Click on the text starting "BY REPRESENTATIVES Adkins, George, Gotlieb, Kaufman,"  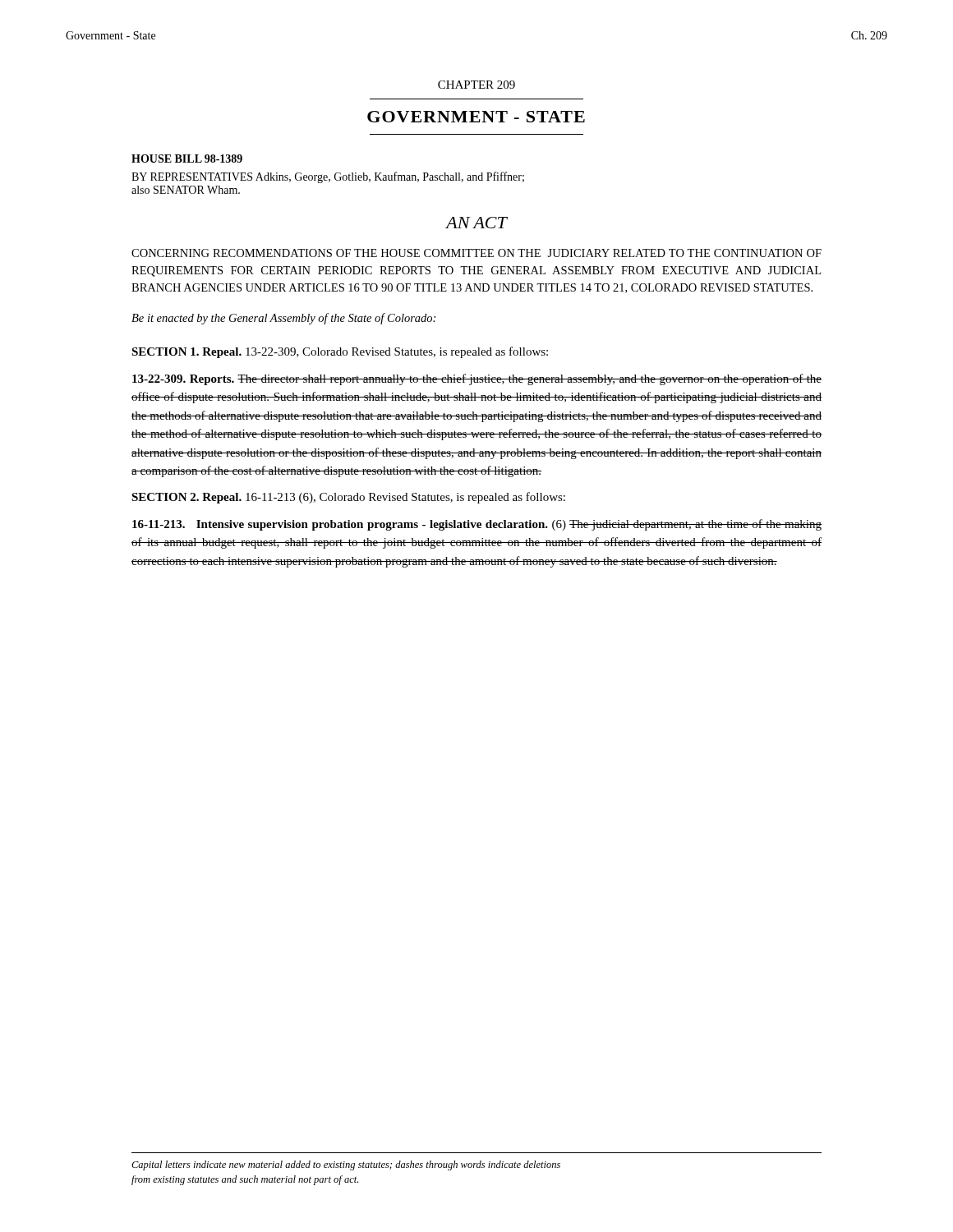pos(328,184)
